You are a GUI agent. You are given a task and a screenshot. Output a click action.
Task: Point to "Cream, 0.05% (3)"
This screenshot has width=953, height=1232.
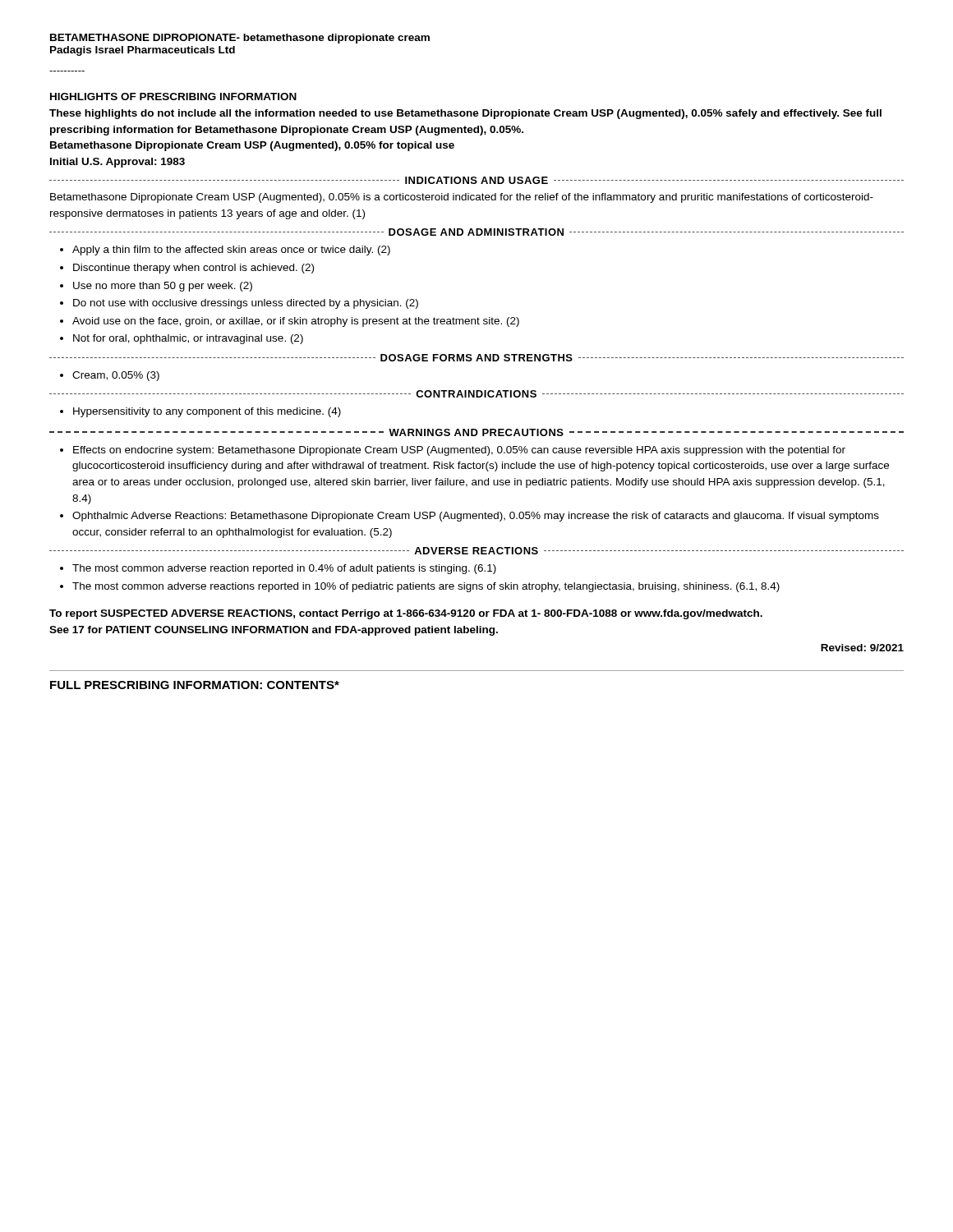click(116, 375)
